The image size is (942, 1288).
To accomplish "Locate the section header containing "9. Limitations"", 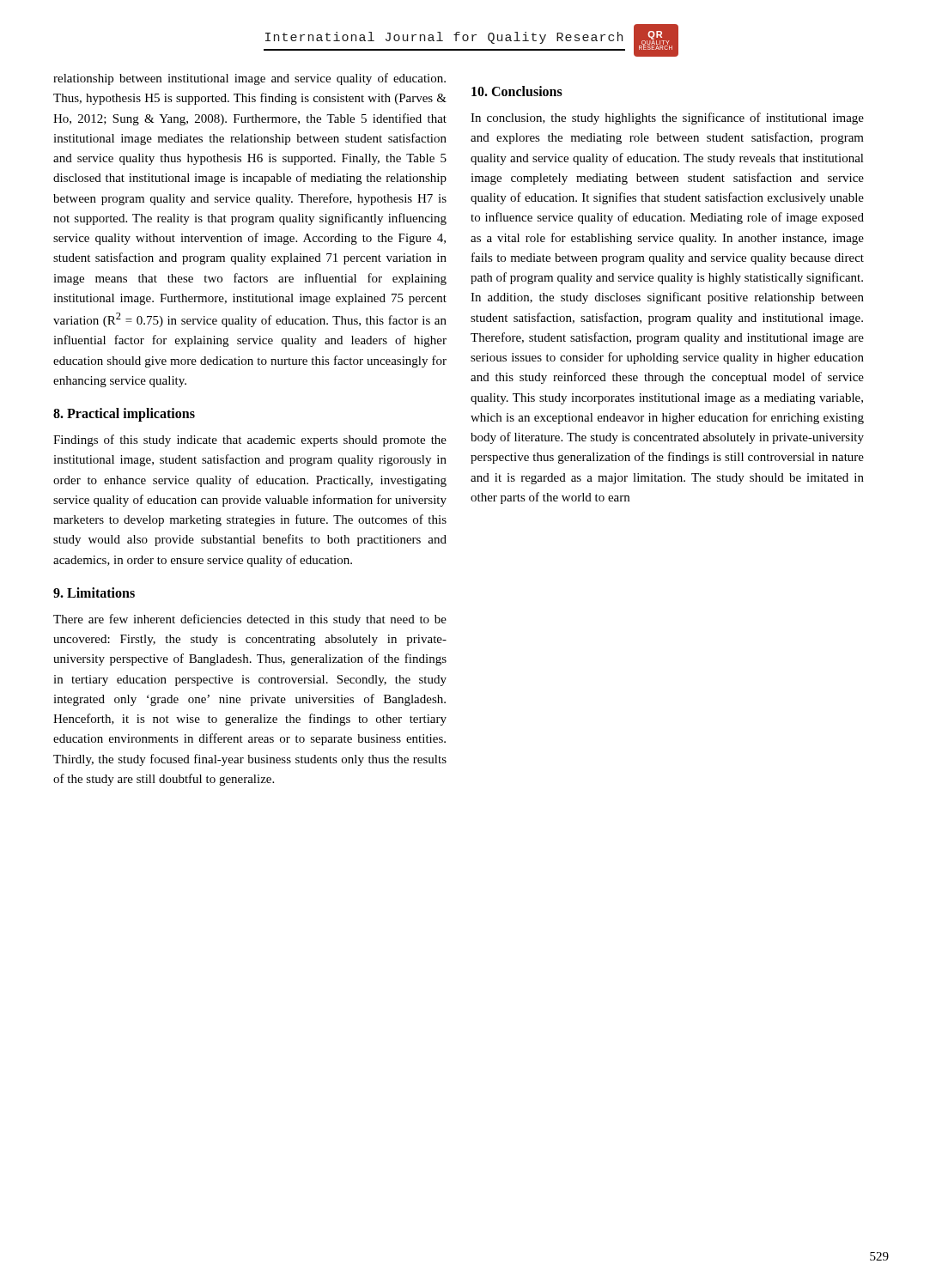I will tap(94, 593).
